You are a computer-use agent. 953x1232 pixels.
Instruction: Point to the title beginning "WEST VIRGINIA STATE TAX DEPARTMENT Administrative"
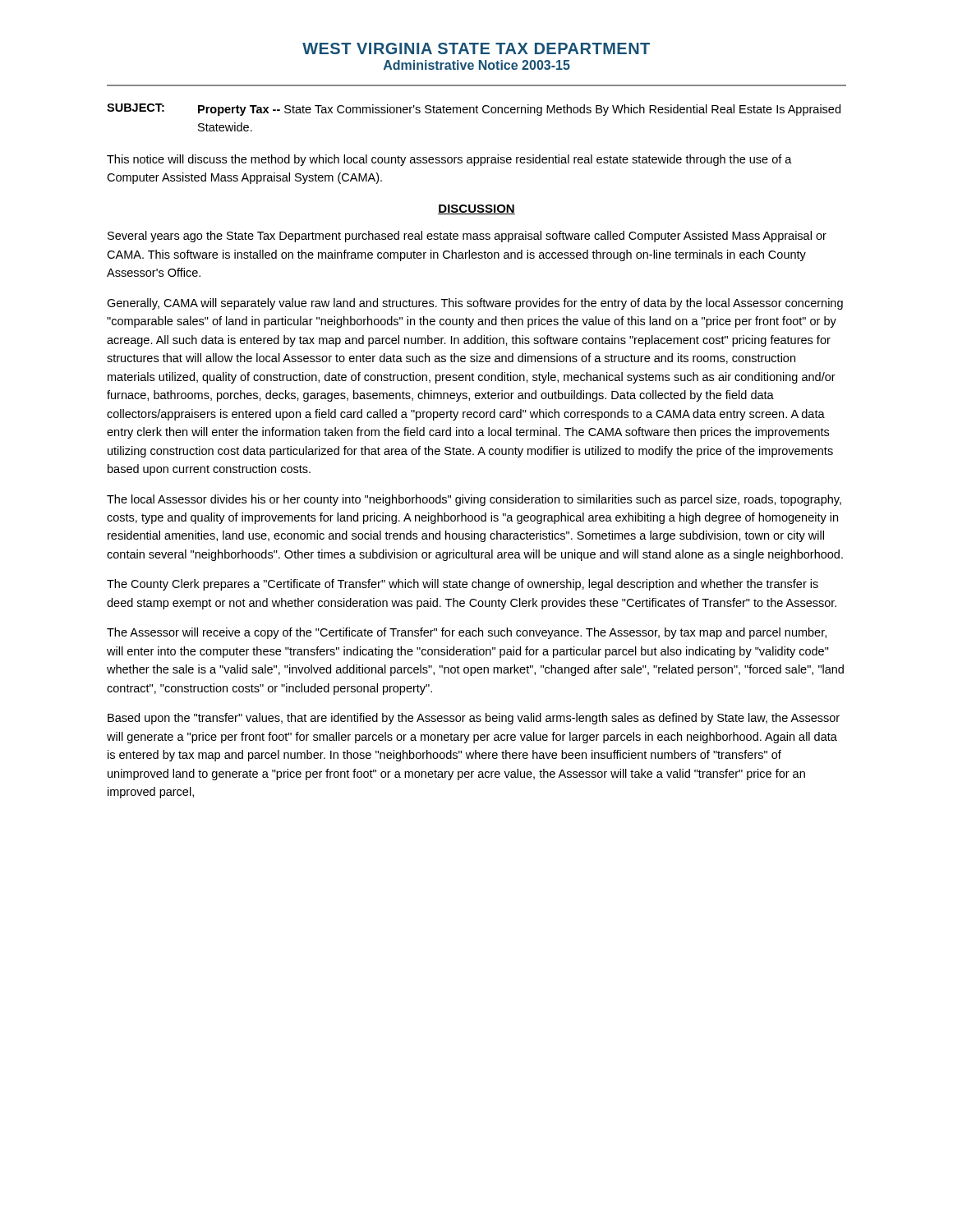click(476, 56)
